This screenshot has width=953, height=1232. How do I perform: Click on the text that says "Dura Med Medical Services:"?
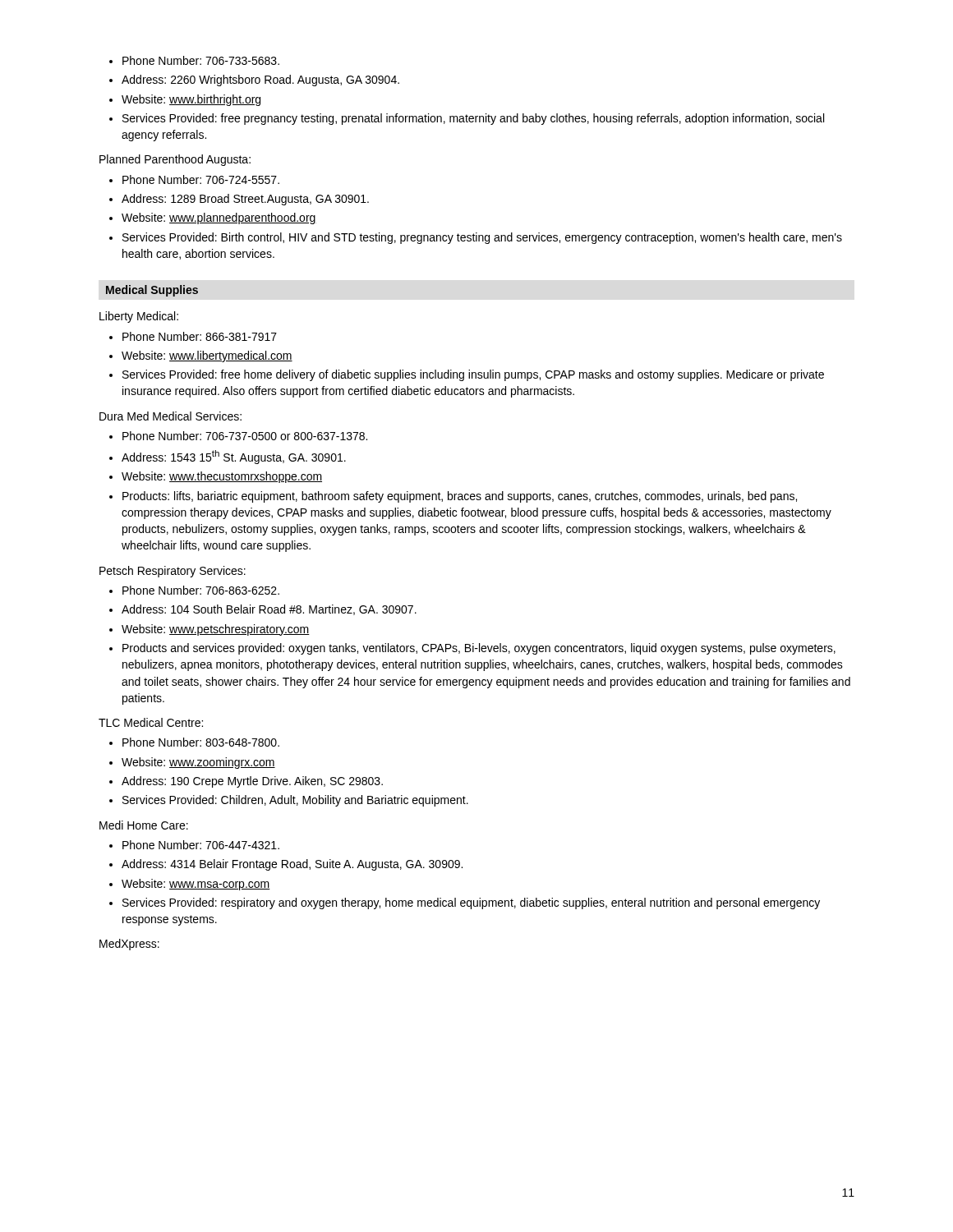170,416
